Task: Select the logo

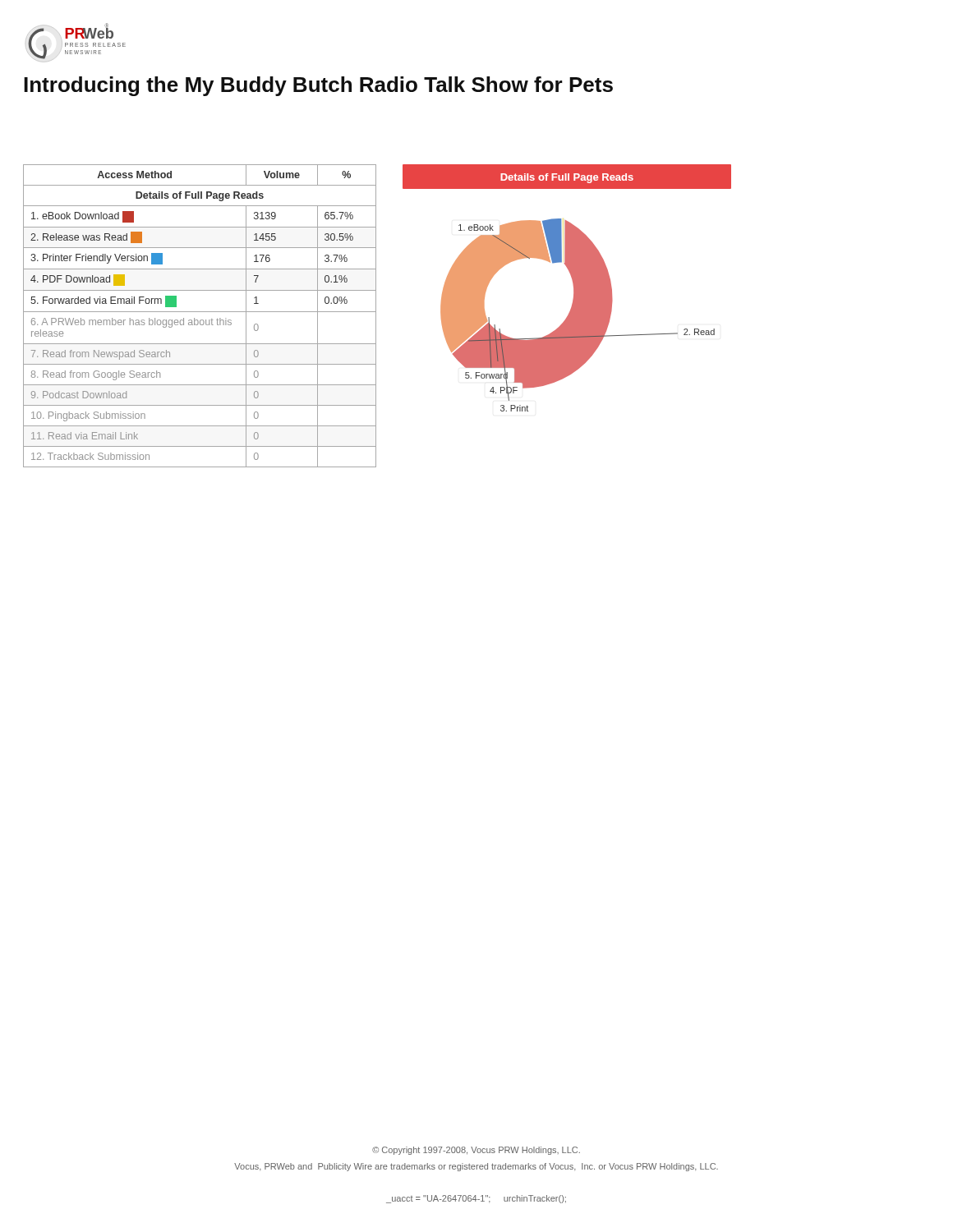Action: tap(318, 44)
